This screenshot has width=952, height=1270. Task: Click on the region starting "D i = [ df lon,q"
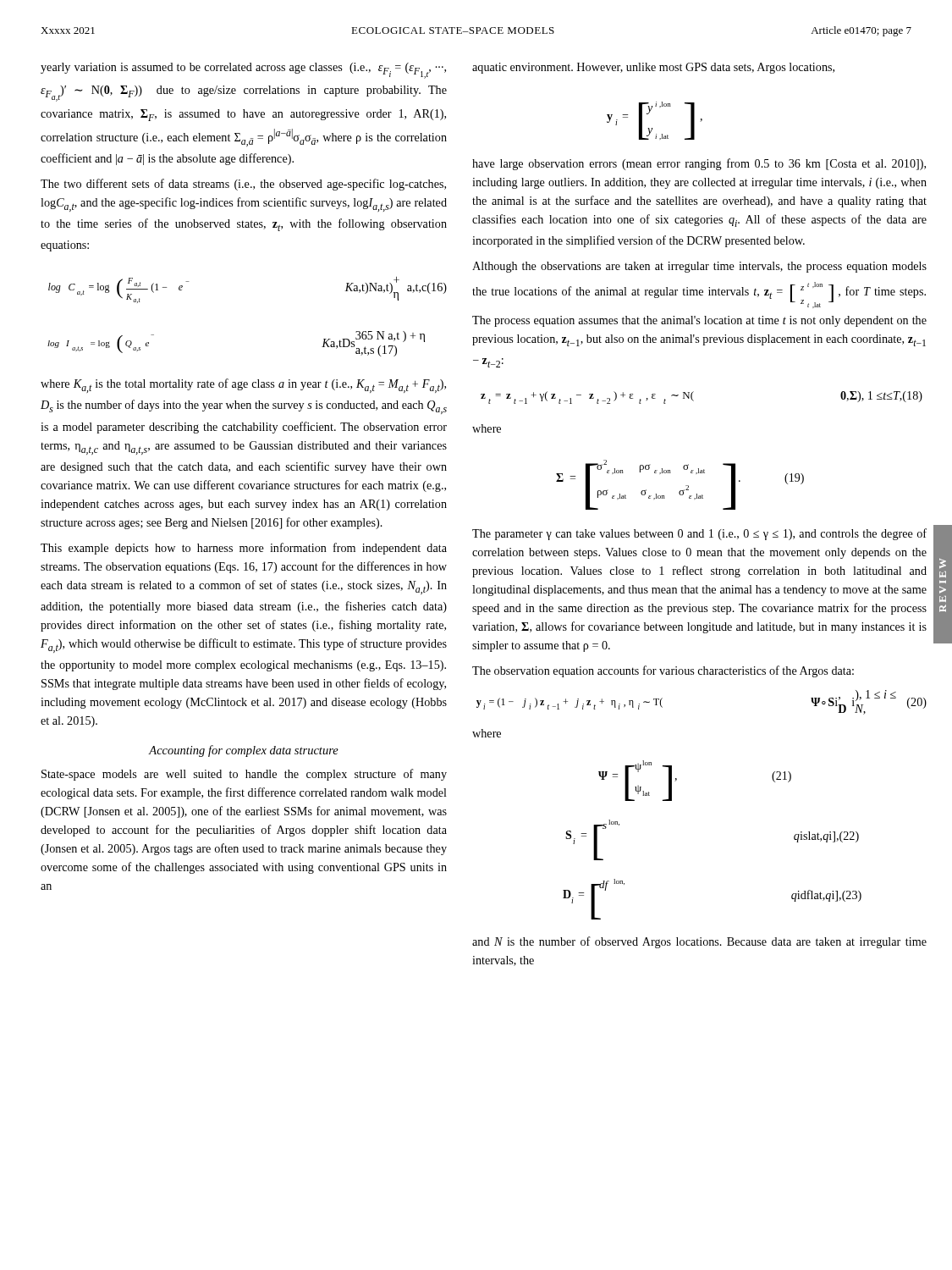click(594, 899)
